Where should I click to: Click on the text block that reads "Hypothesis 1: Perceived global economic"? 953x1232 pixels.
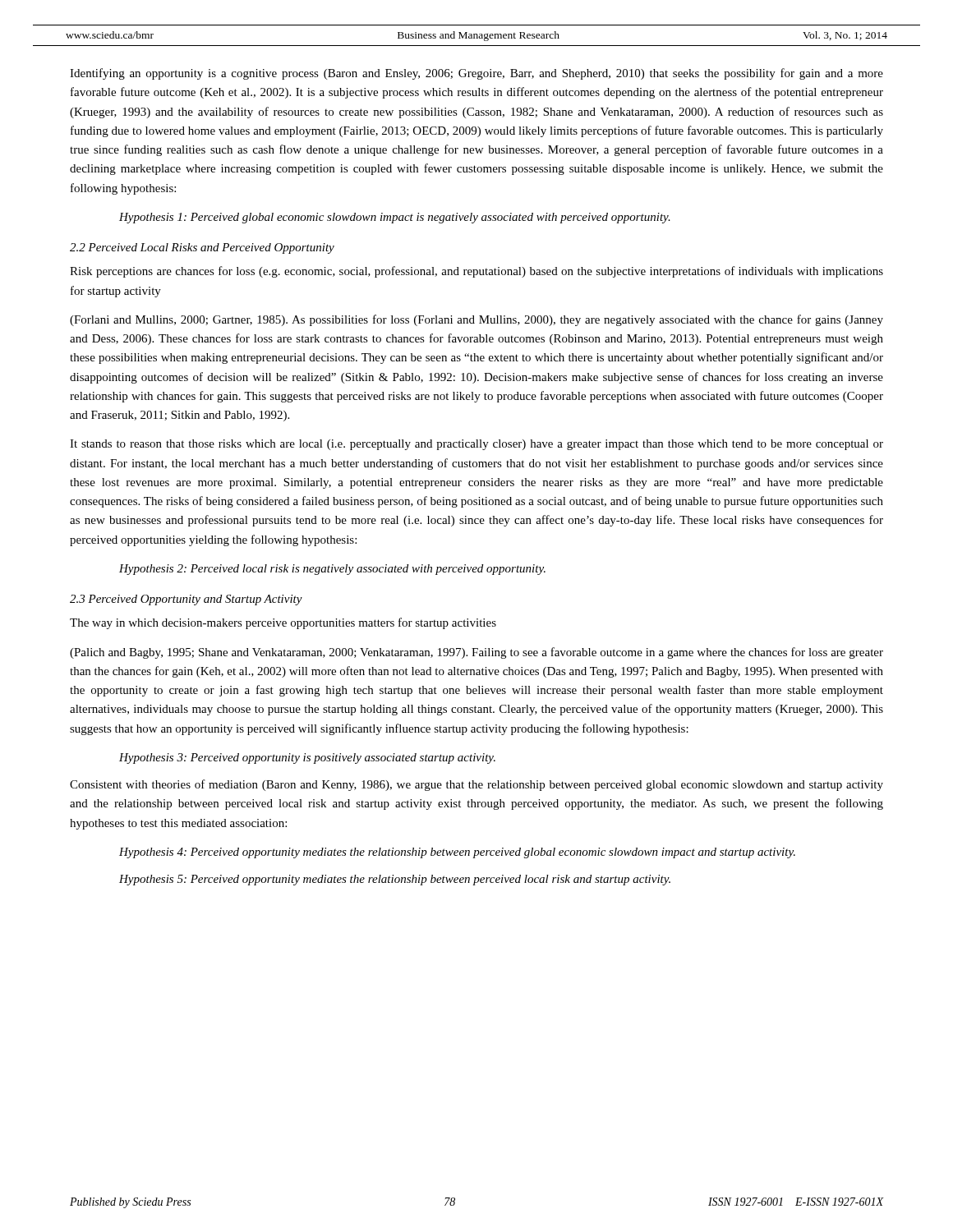pyautogui.click(x=395, y=217)
